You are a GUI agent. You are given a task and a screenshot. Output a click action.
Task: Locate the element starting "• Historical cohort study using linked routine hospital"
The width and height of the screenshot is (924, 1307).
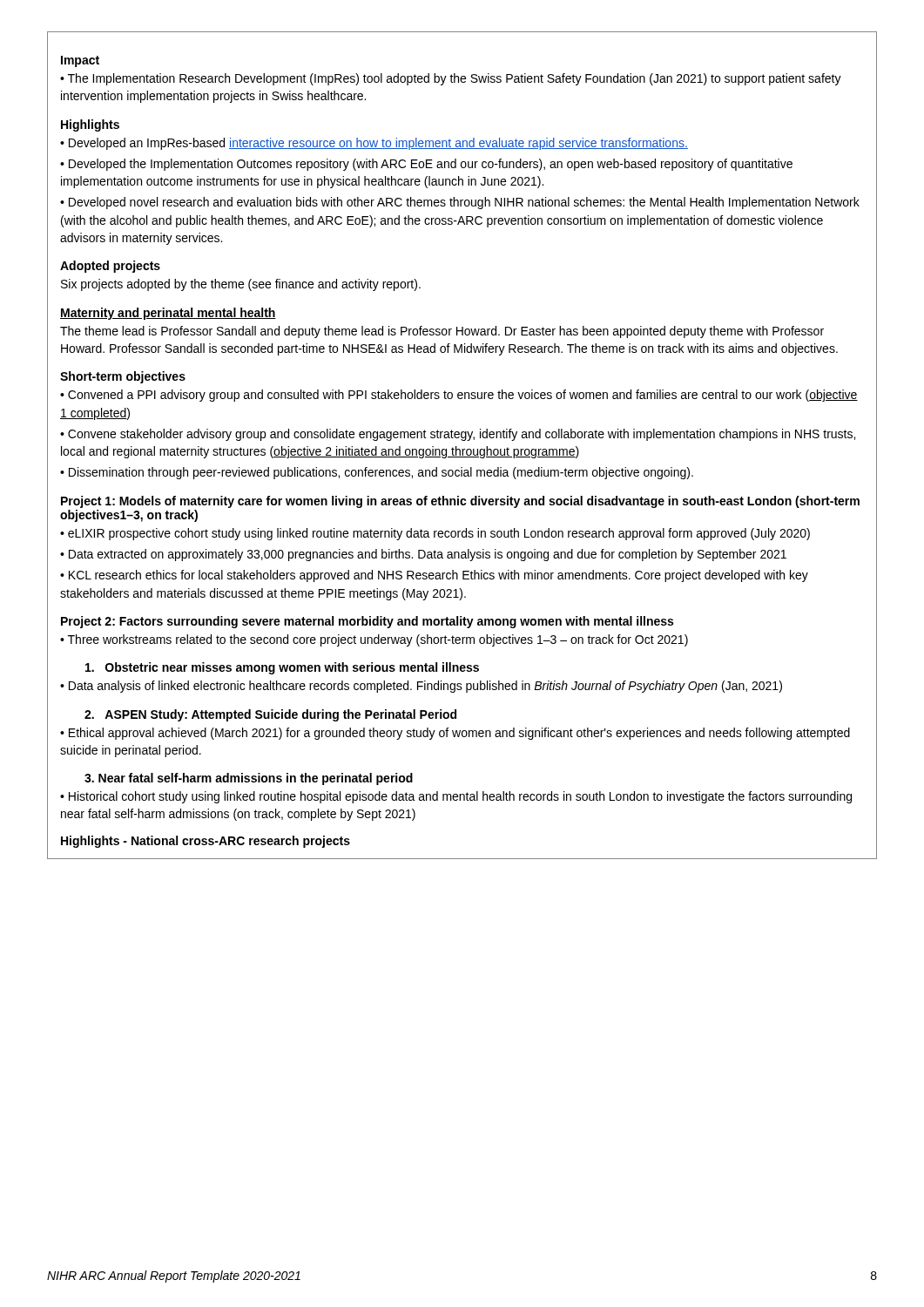click(456, 805)
